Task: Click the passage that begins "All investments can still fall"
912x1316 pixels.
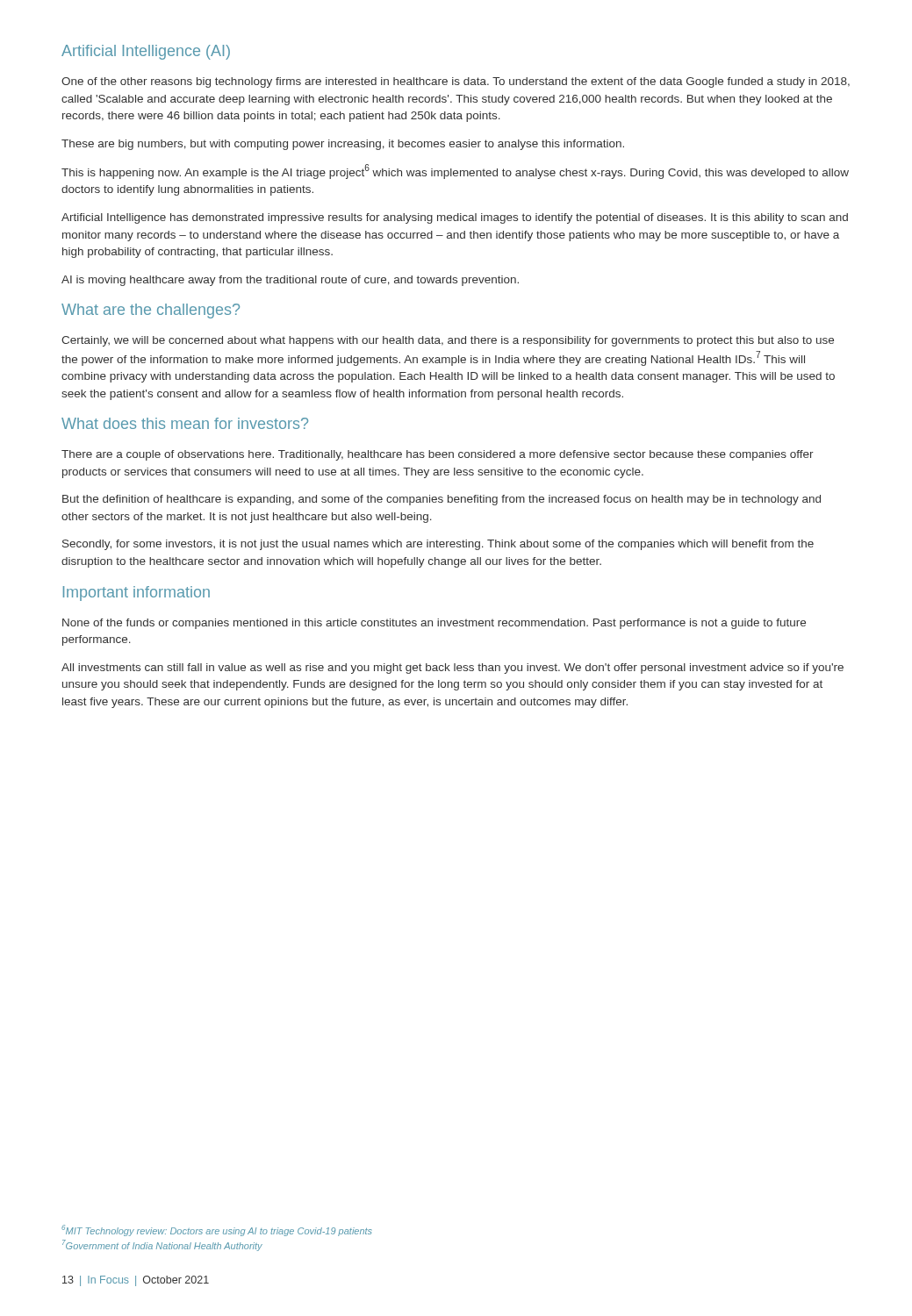Action: 456,684
